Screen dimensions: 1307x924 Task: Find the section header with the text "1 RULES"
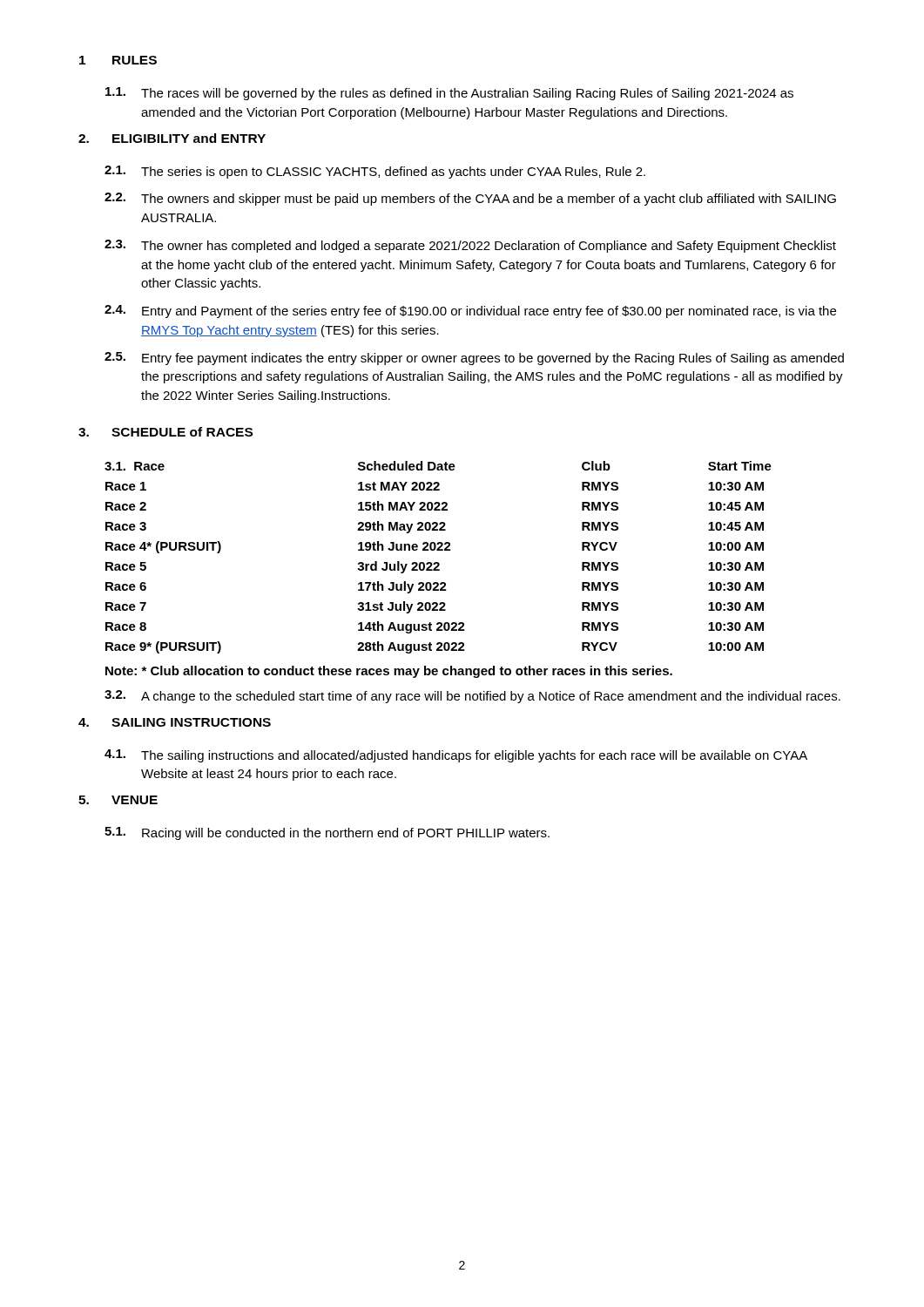pos(118,60)
